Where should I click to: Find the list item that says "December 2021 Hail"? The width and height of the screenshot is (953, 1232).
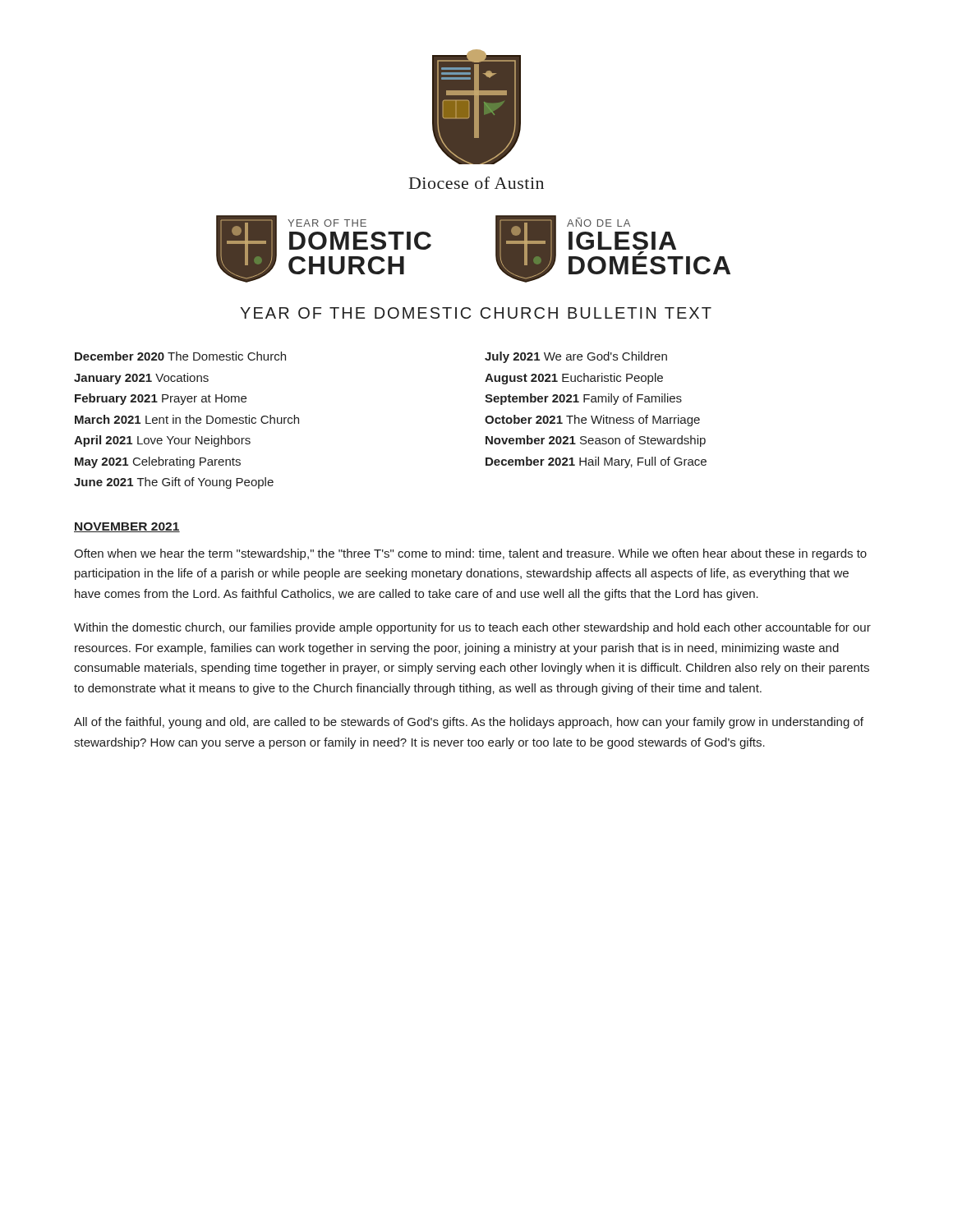[x=682, y=461]
